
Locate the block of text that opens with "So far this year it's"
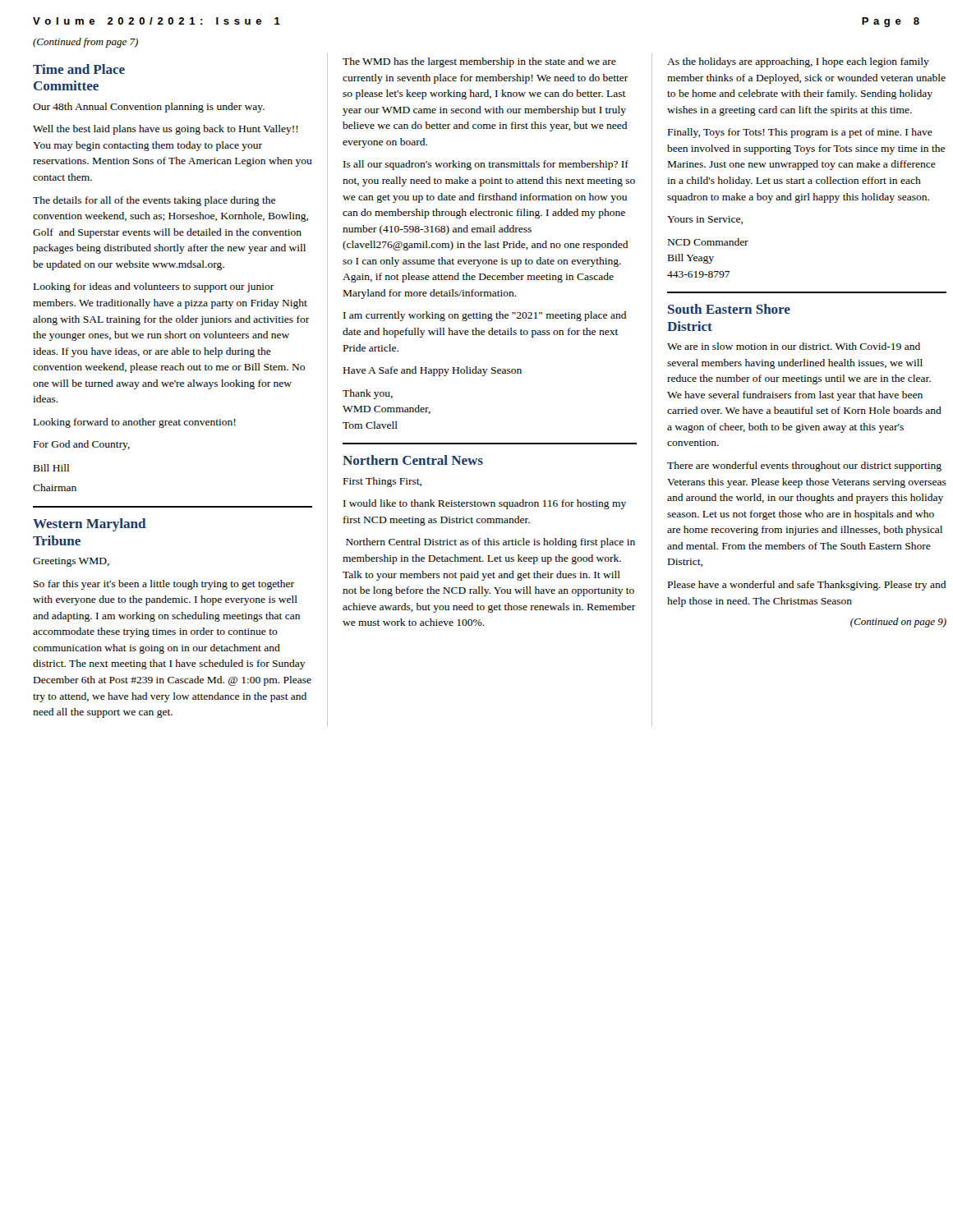pyautogui.click(x=172, y=647)
